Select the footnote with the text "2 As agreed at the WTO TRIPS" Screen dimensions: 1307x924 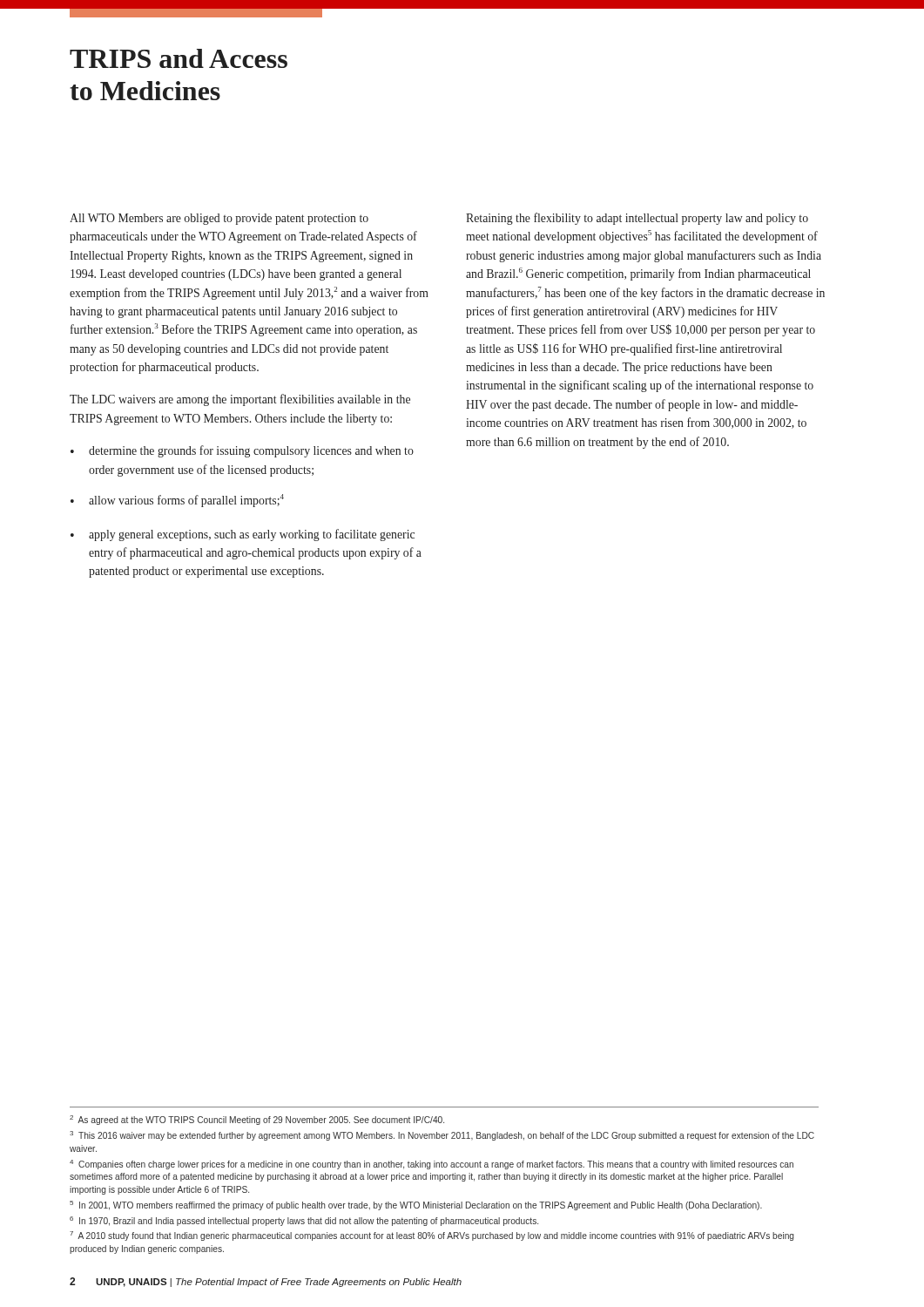tap(257, 1120)
